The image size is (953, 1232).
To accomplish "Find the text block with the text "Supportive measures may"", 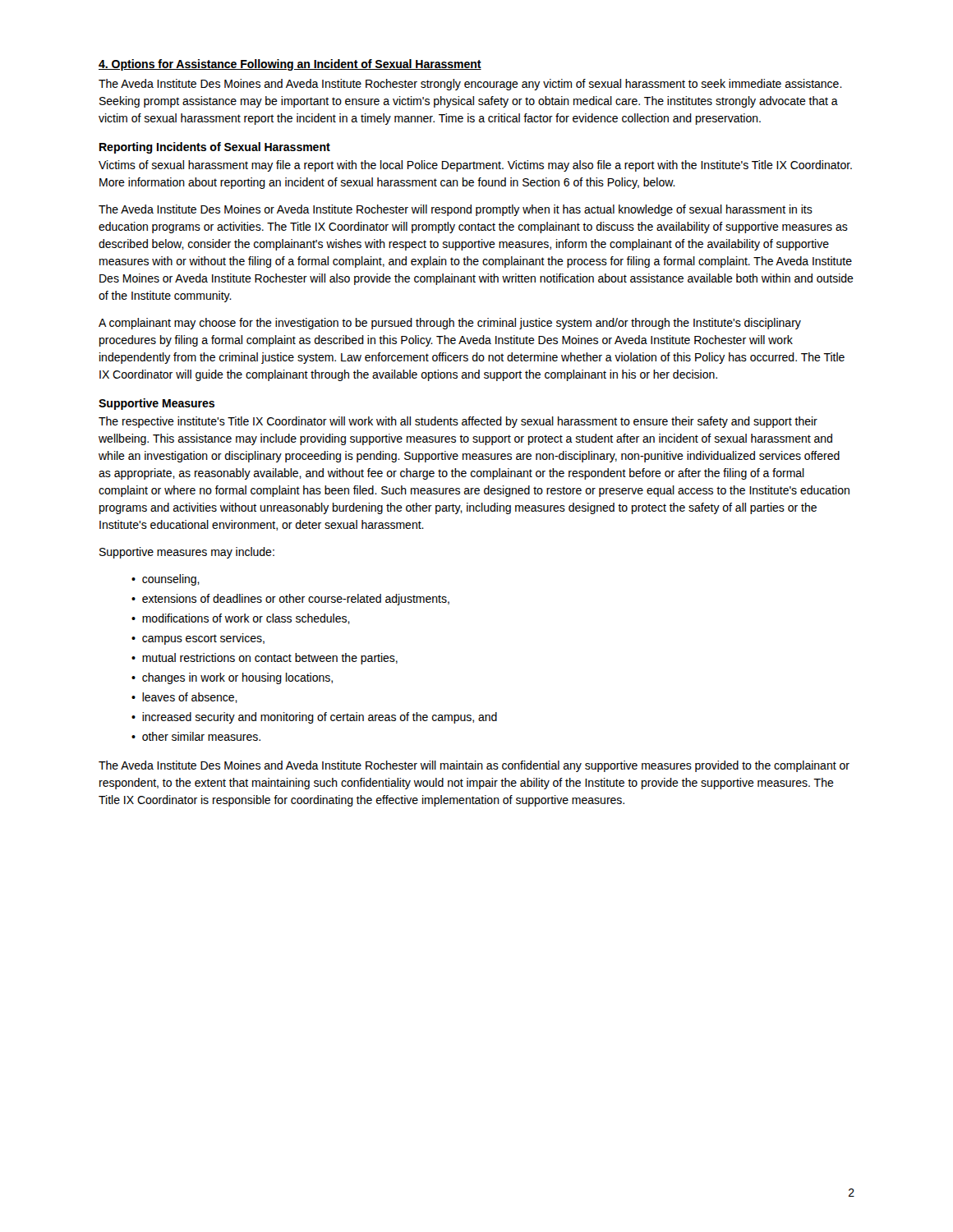I will tap(187, 553).
